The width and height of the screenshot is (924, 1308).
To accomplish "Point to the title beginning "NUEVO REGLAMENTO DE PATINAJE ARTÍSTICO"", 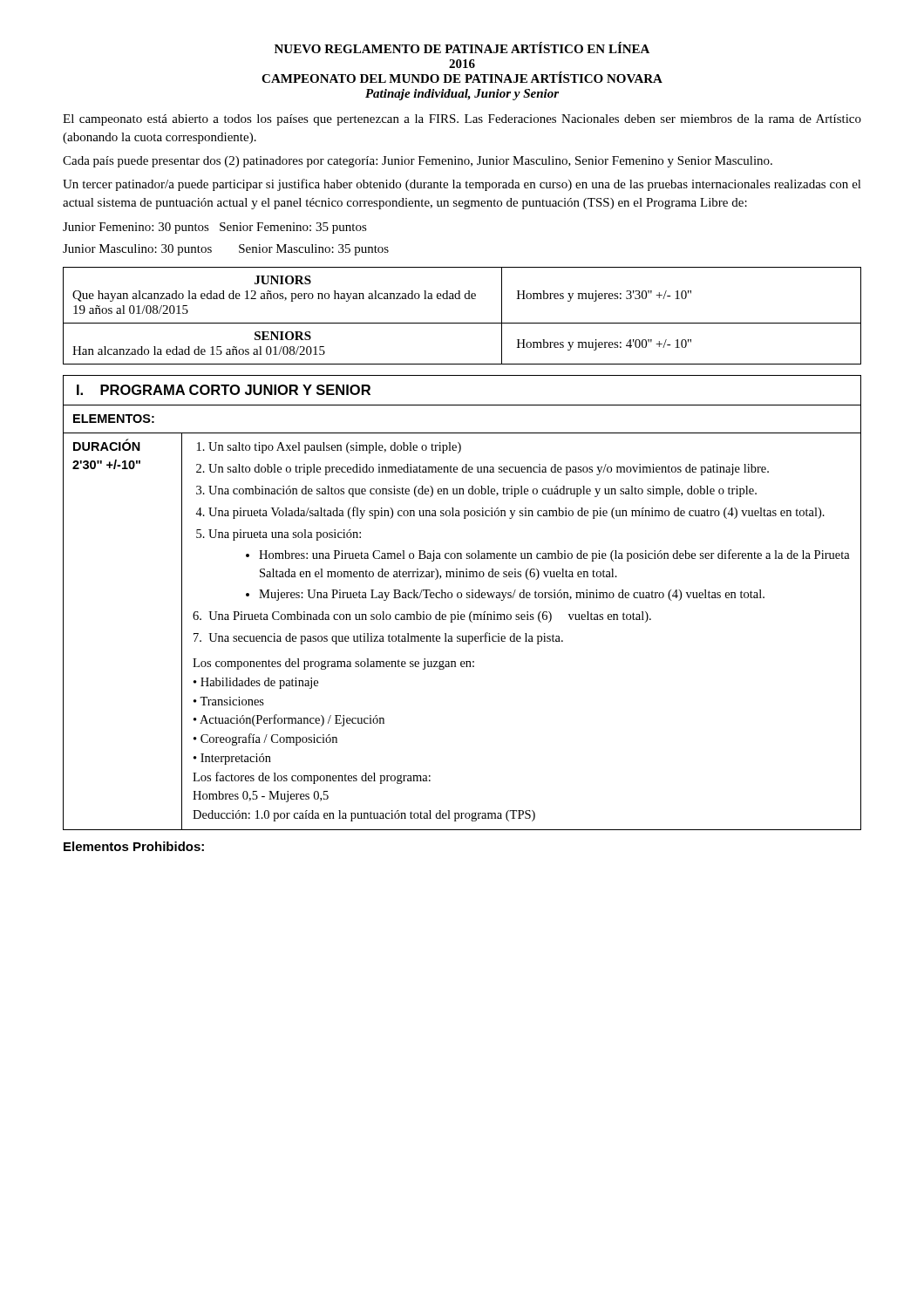I will pyautogui.click(x=462, y=71).
